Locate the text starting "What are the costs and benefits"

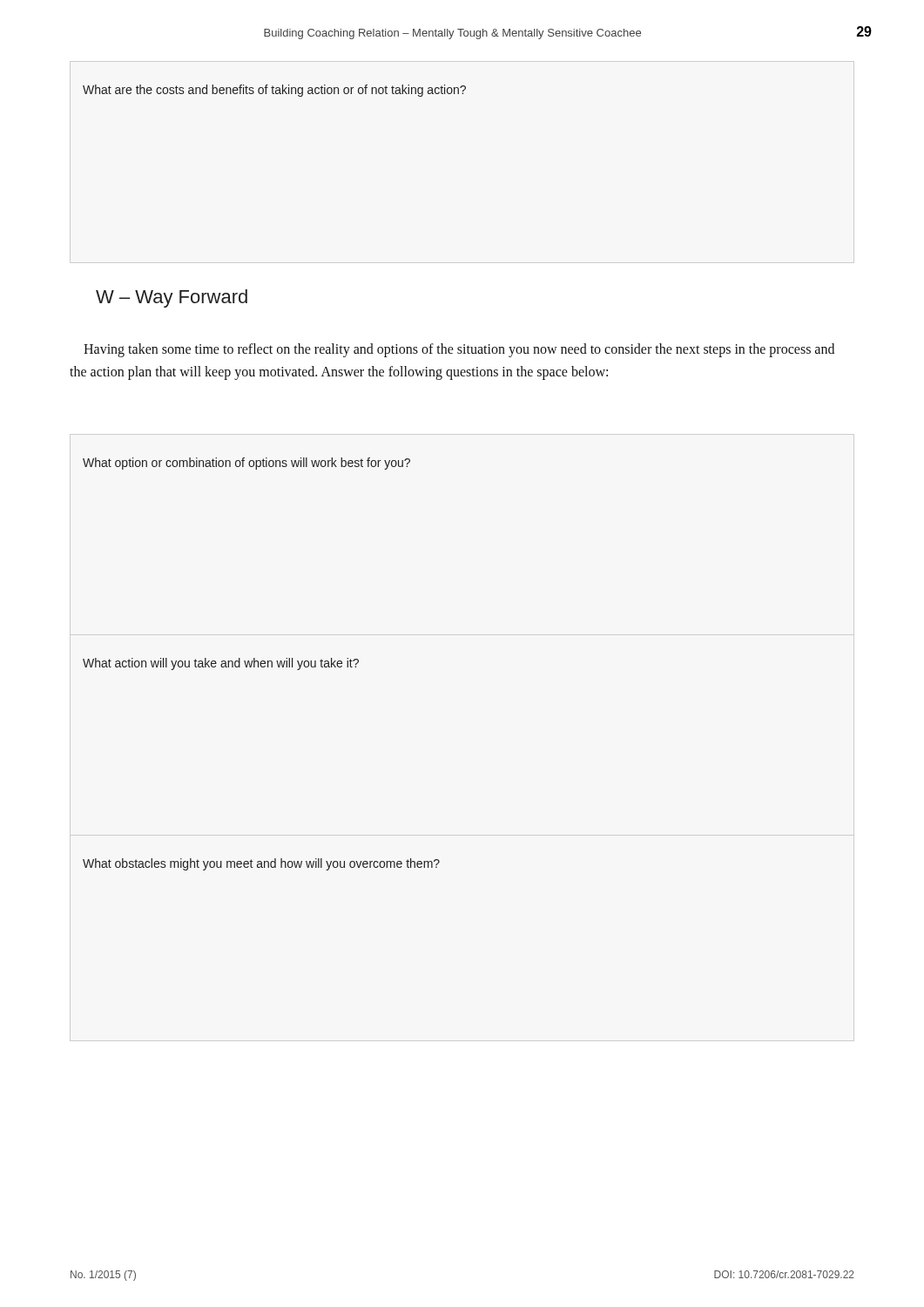(462, 90)
